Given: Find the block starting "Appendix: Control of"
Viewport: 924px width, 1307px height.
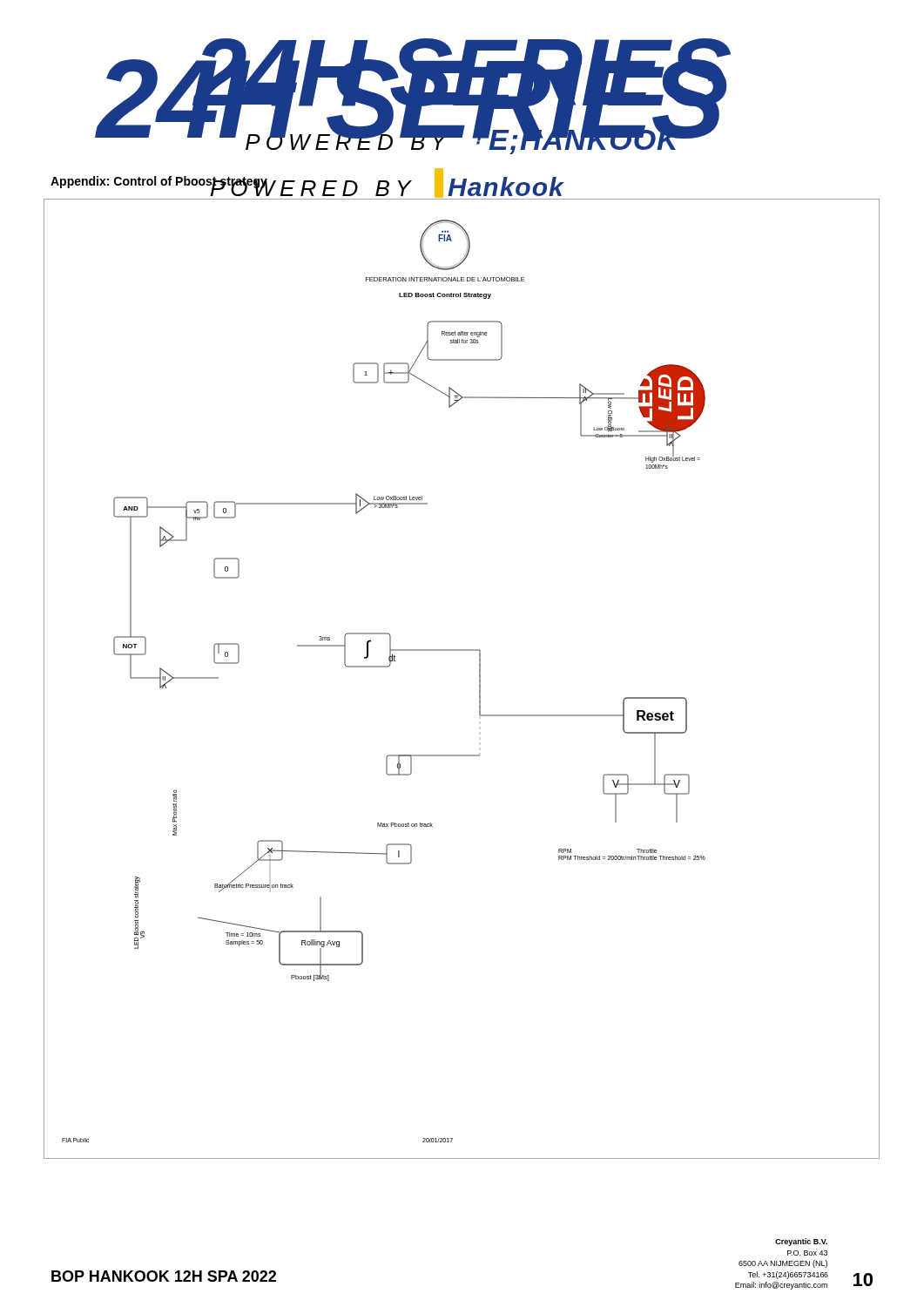Looking at the screenshot, I should tap(159, 181).
